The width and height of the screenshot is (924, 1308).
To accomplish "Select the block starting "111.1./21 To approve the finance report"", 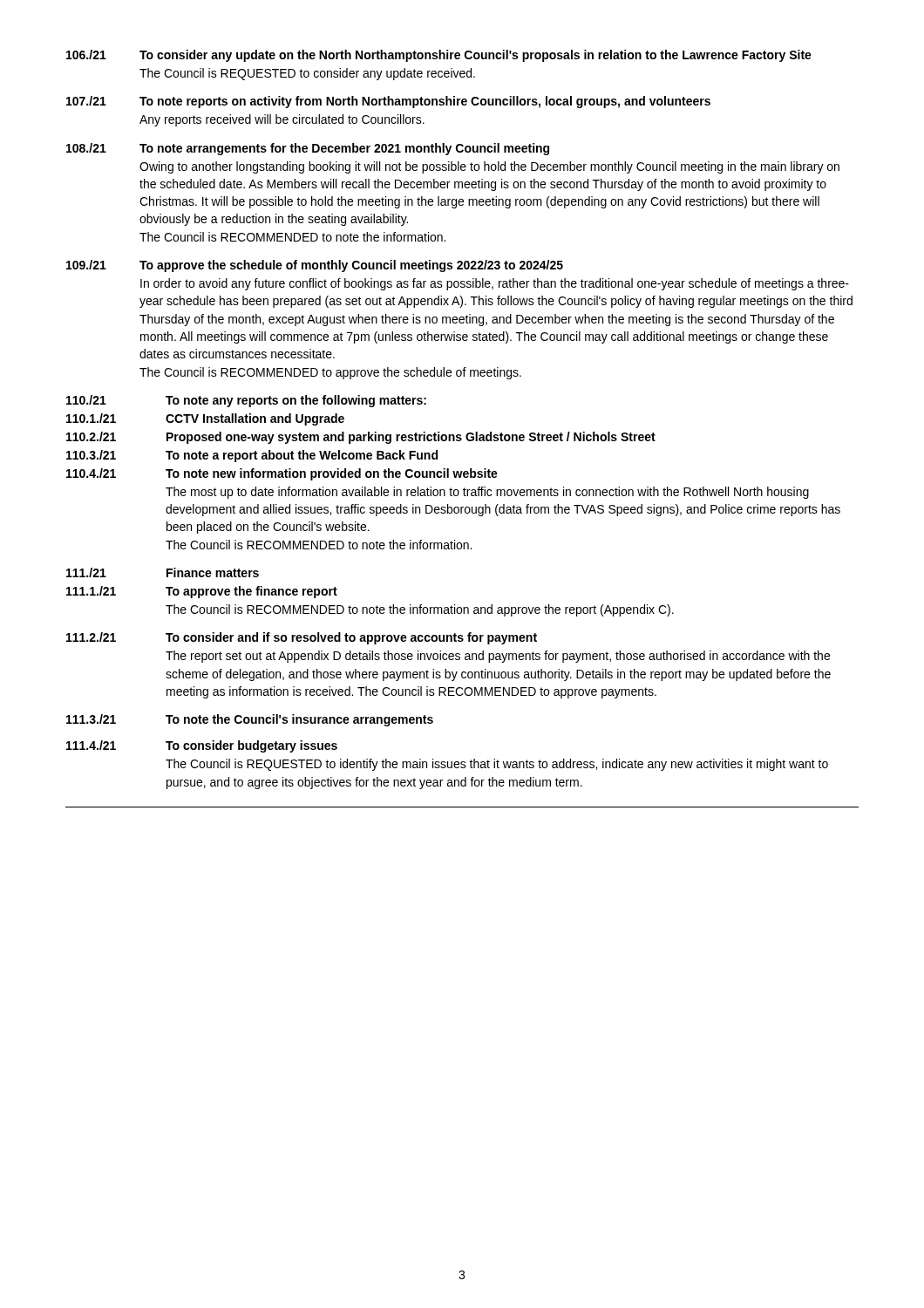I will coord(462,601).
